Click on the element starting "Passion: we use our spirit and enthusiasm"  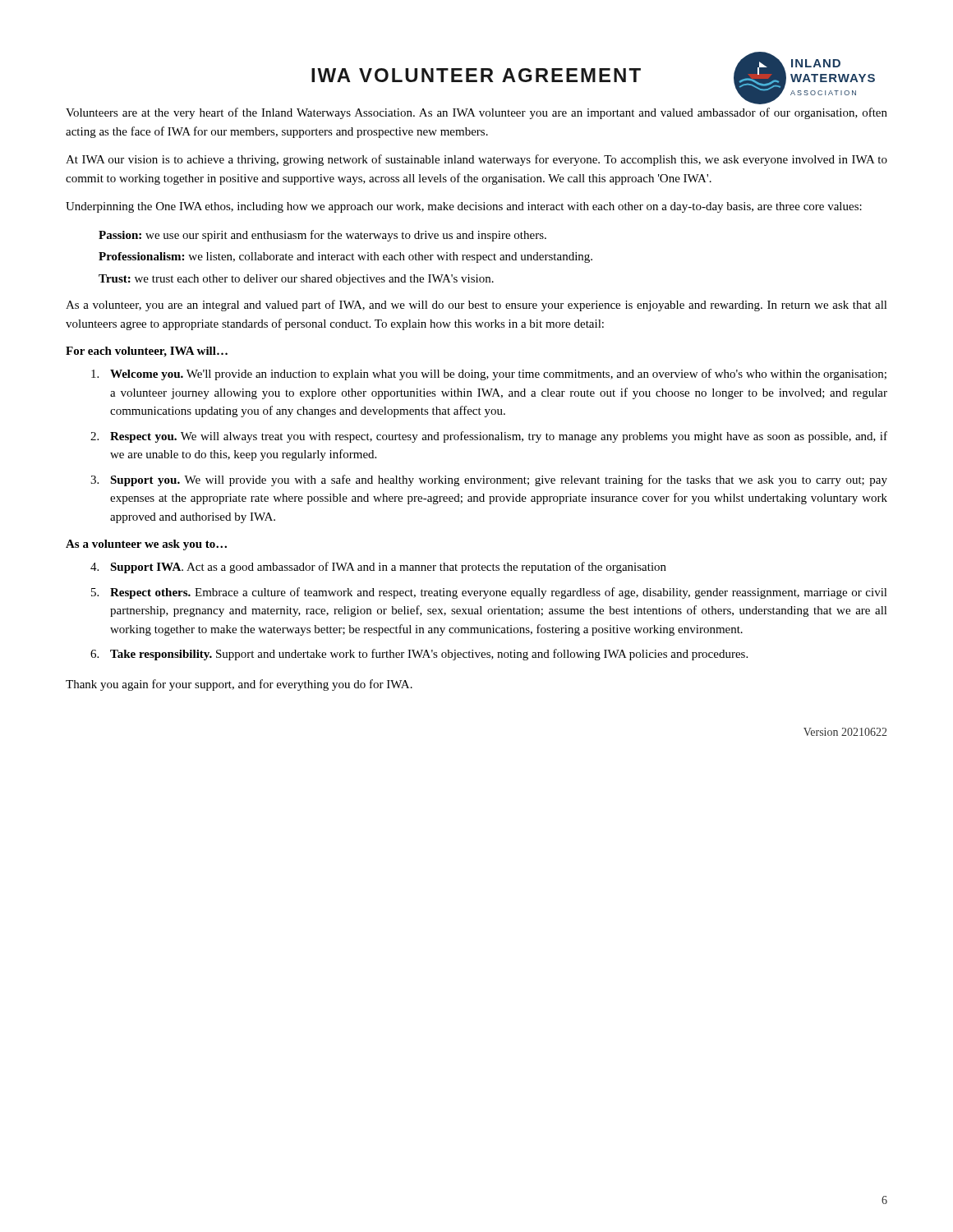(323, 235)
